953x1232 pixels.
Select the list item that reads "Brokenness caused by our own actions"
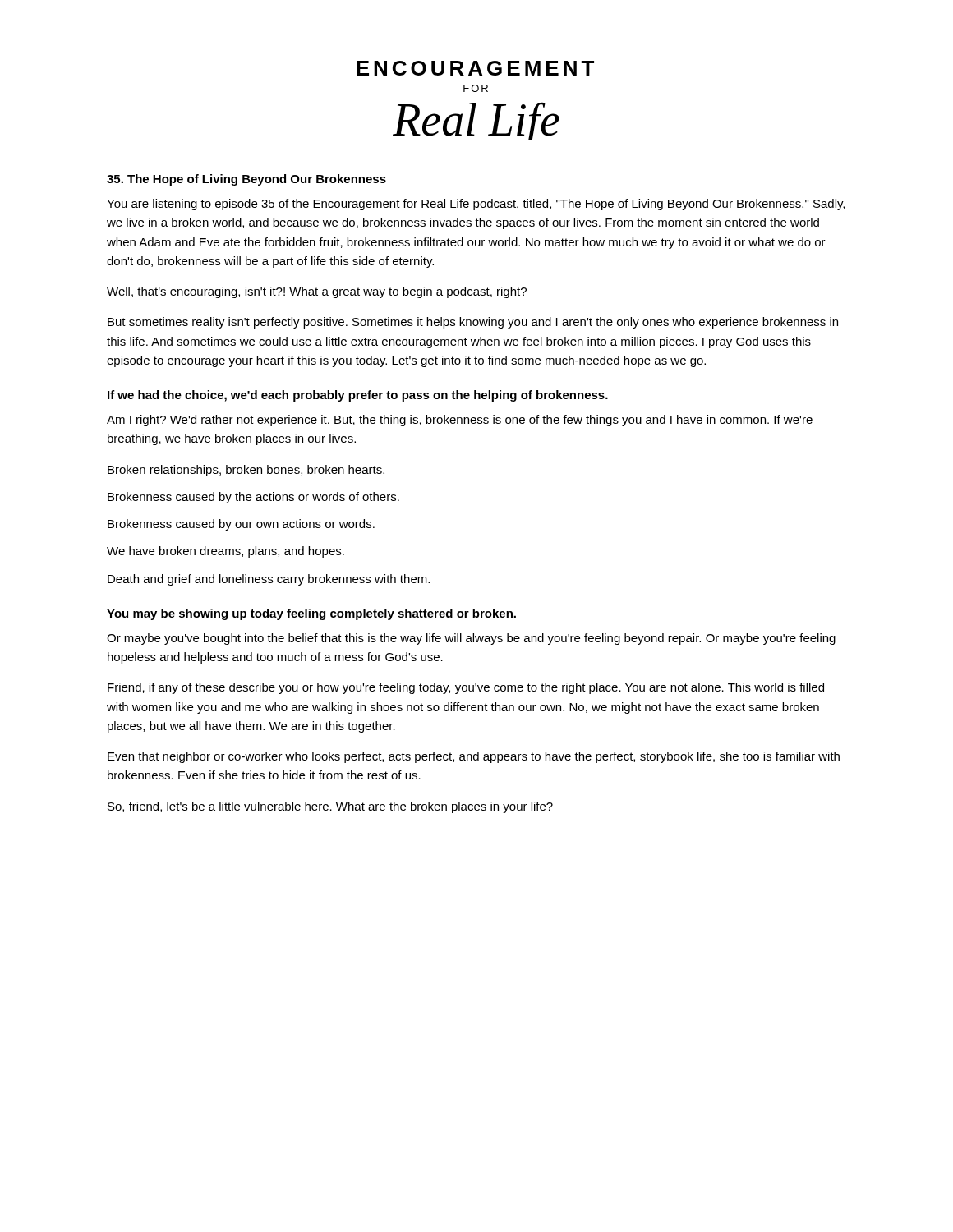coord(241,524)
